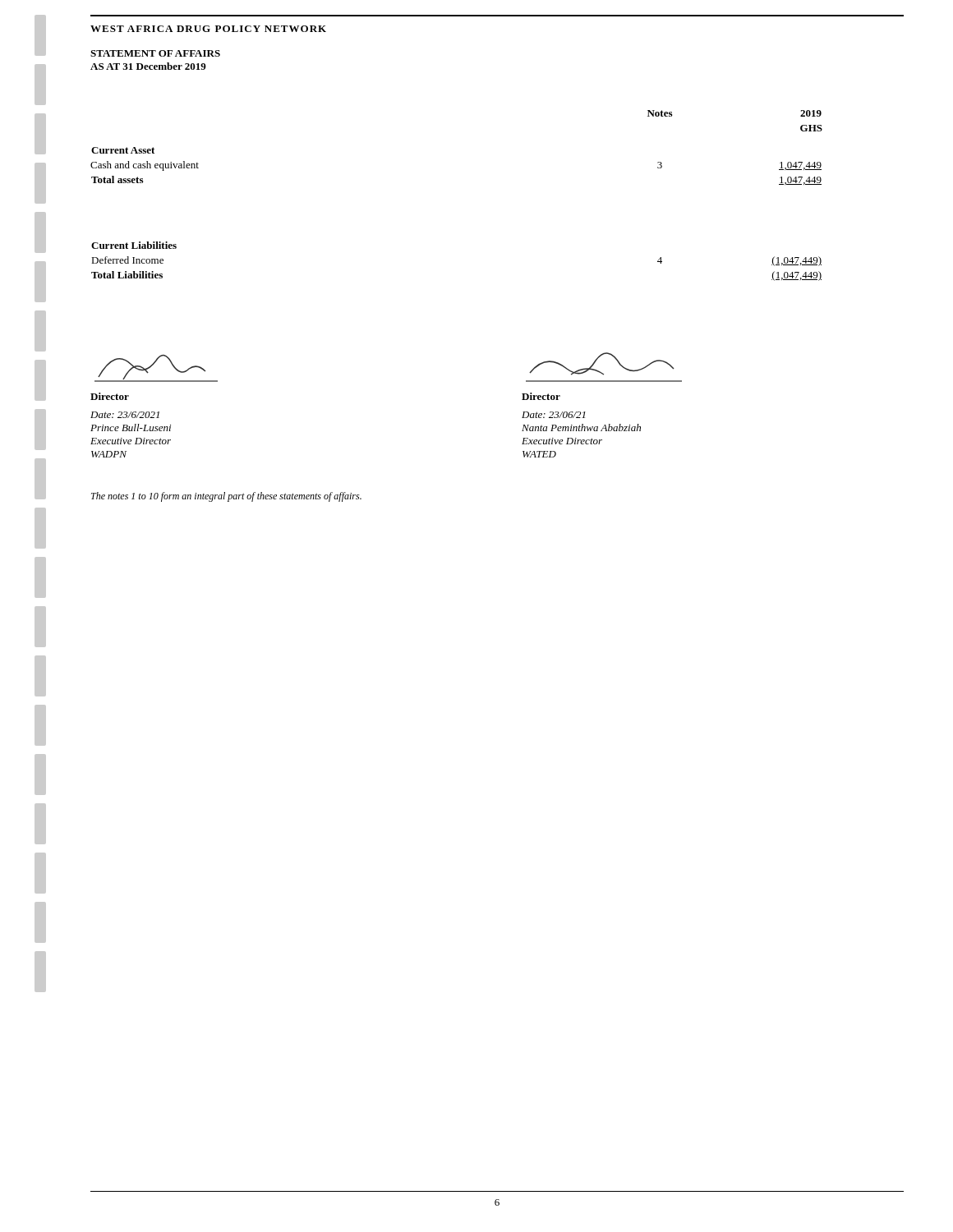Locate a table
Image resolution: width=953 pixels, height=1232 pixels.
(x=497, y=194)
